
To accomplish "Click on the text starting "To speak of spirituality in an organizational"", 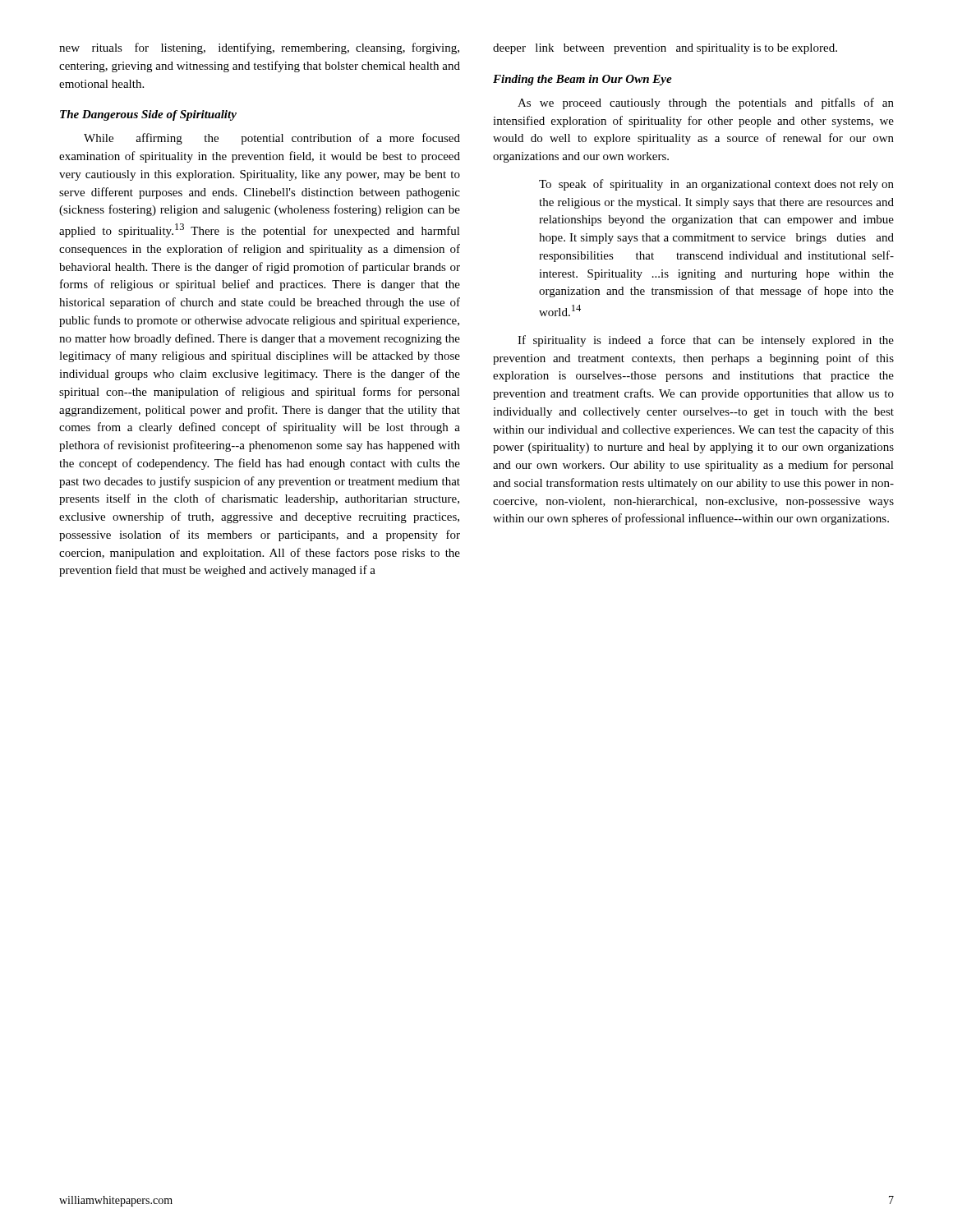I will pos(716,249).
